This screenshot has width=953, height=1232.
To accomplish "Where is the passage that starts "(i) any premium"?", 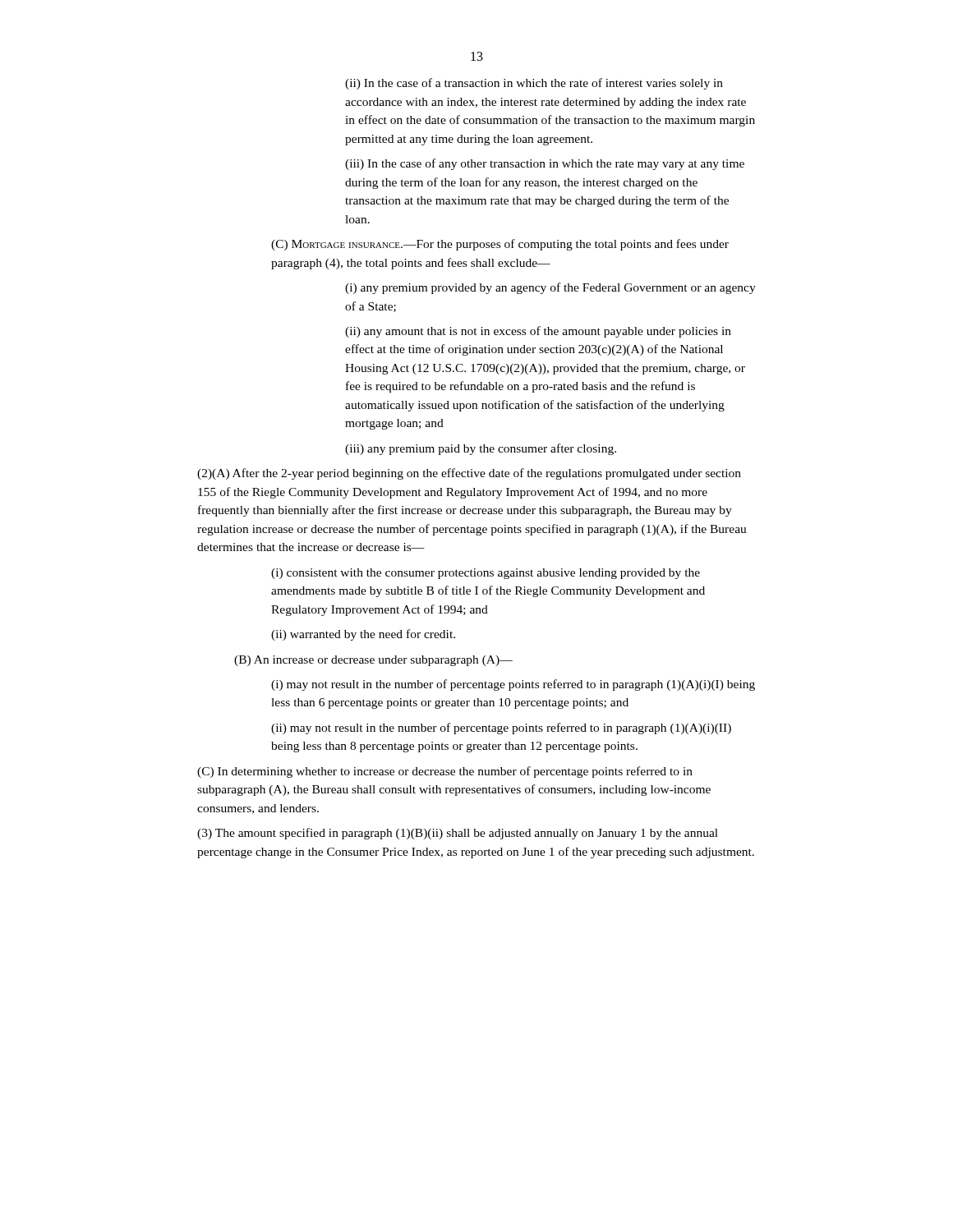I will coord(550,296).
